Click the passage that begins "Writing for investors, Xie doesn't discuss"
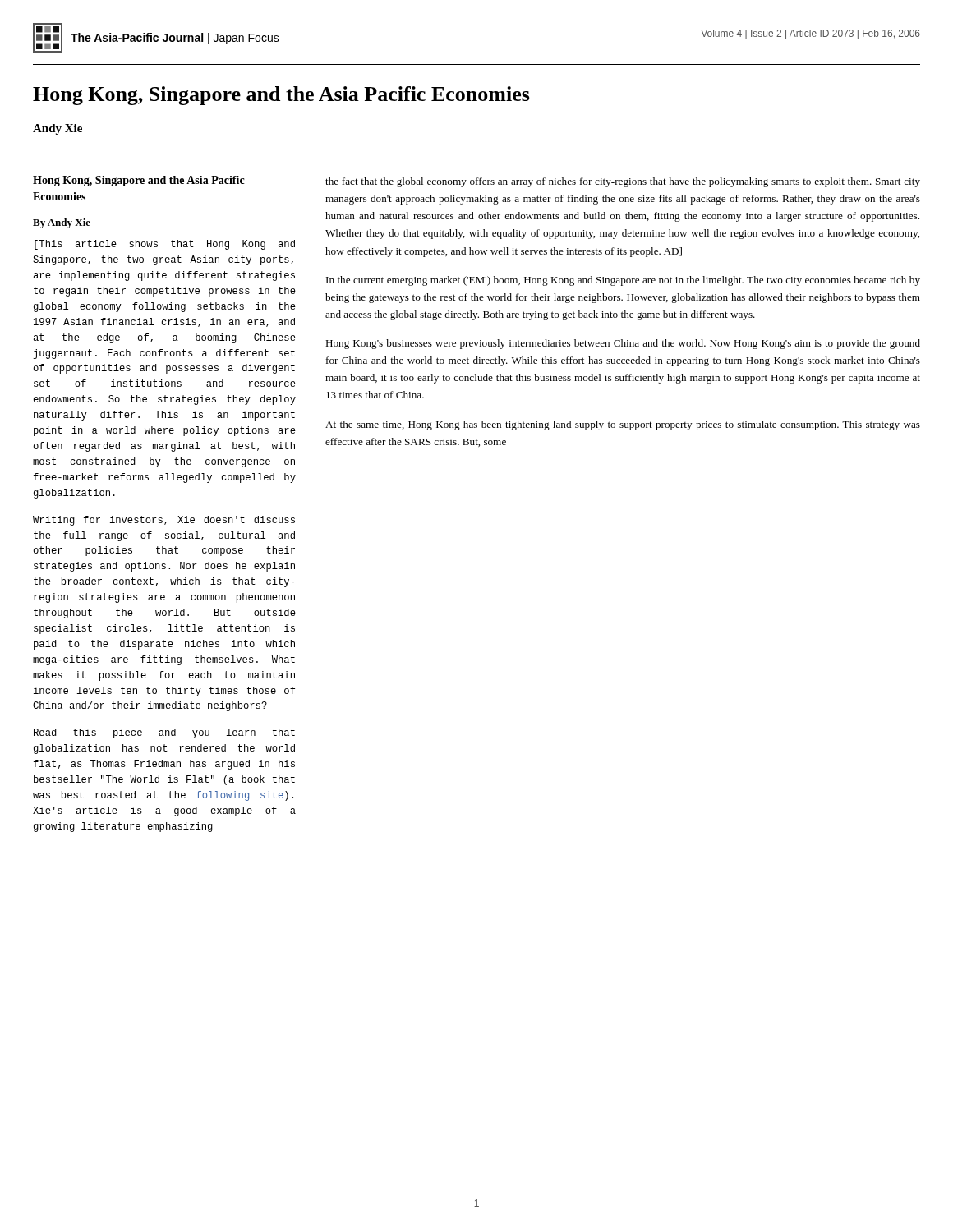 pyautogui.click(x=164, y=614)
